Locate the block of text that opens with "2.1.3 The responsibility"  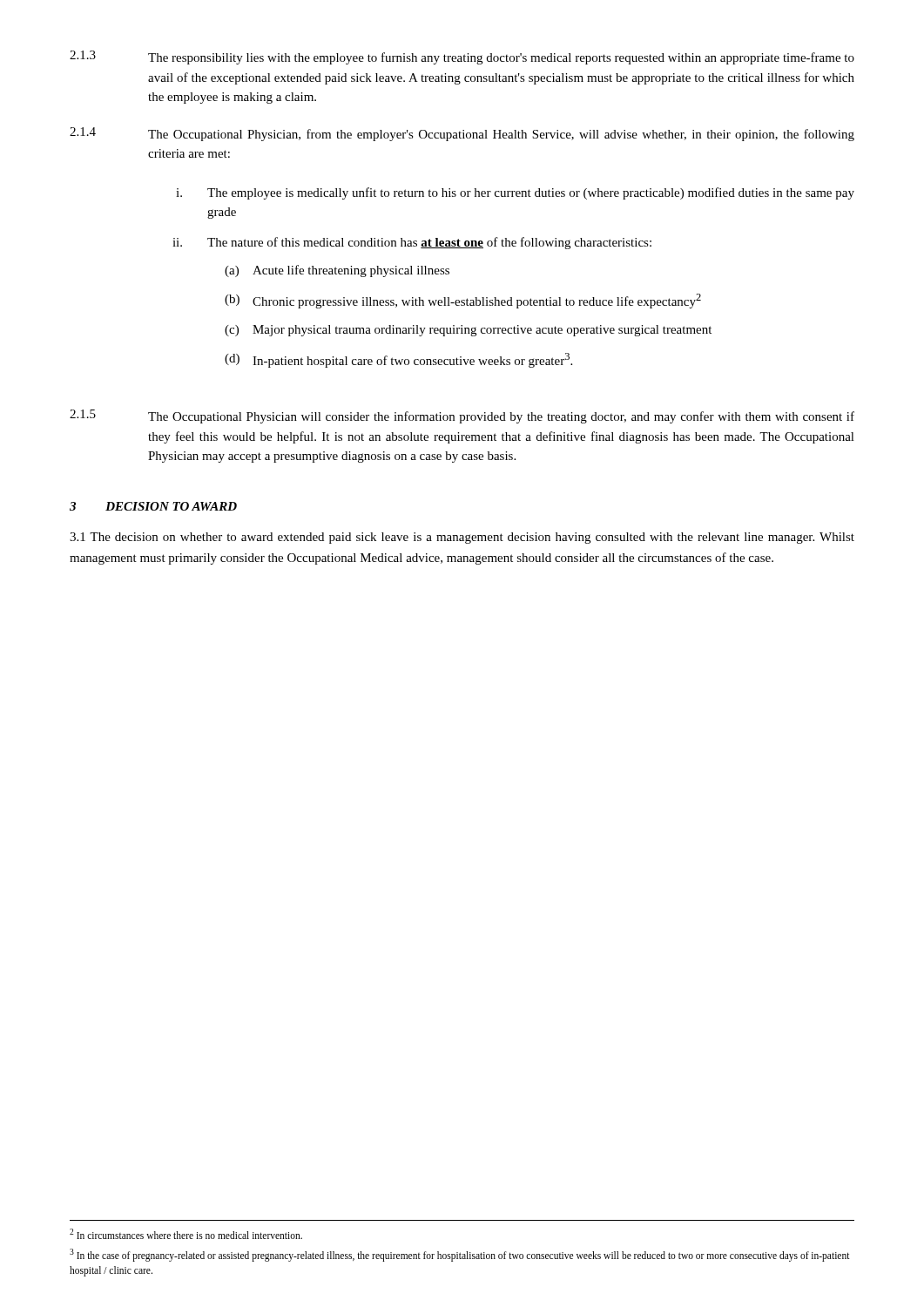pos(462,77)
